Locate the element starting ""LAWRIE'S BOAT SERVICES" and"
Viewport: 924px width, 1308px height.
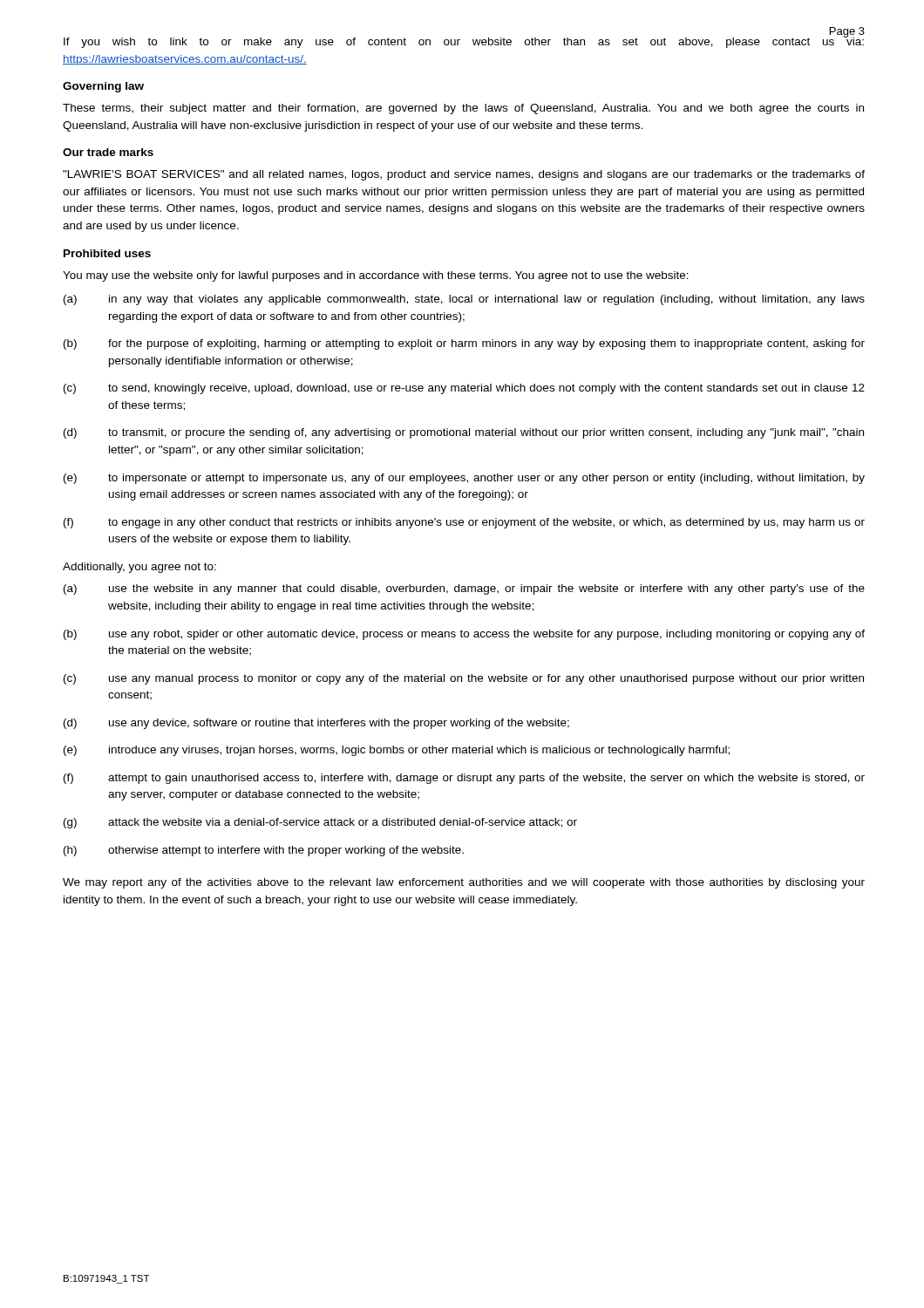[464, 200]
